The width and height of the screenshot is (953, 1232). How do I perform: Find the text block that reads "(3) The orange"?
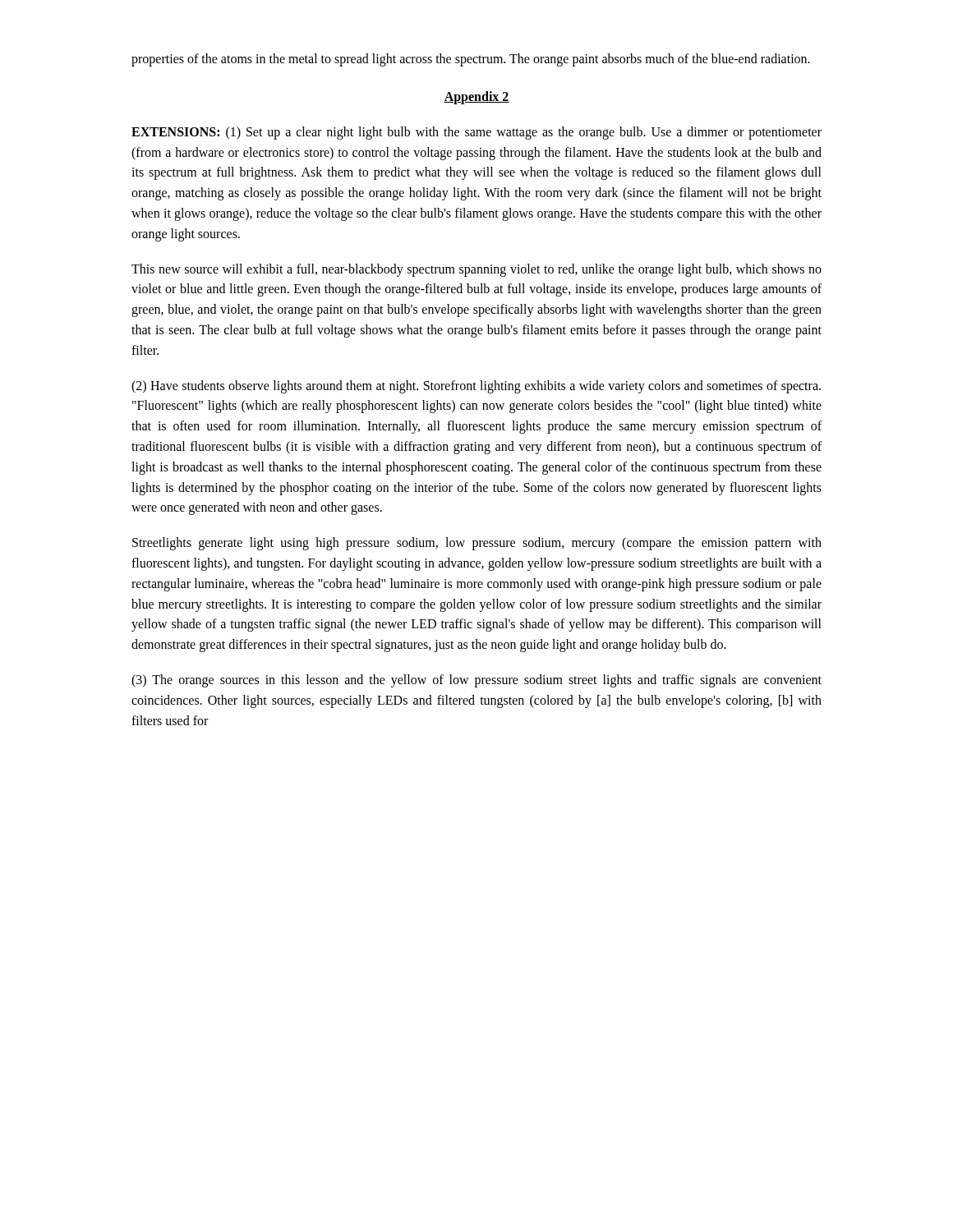point(476,701)
